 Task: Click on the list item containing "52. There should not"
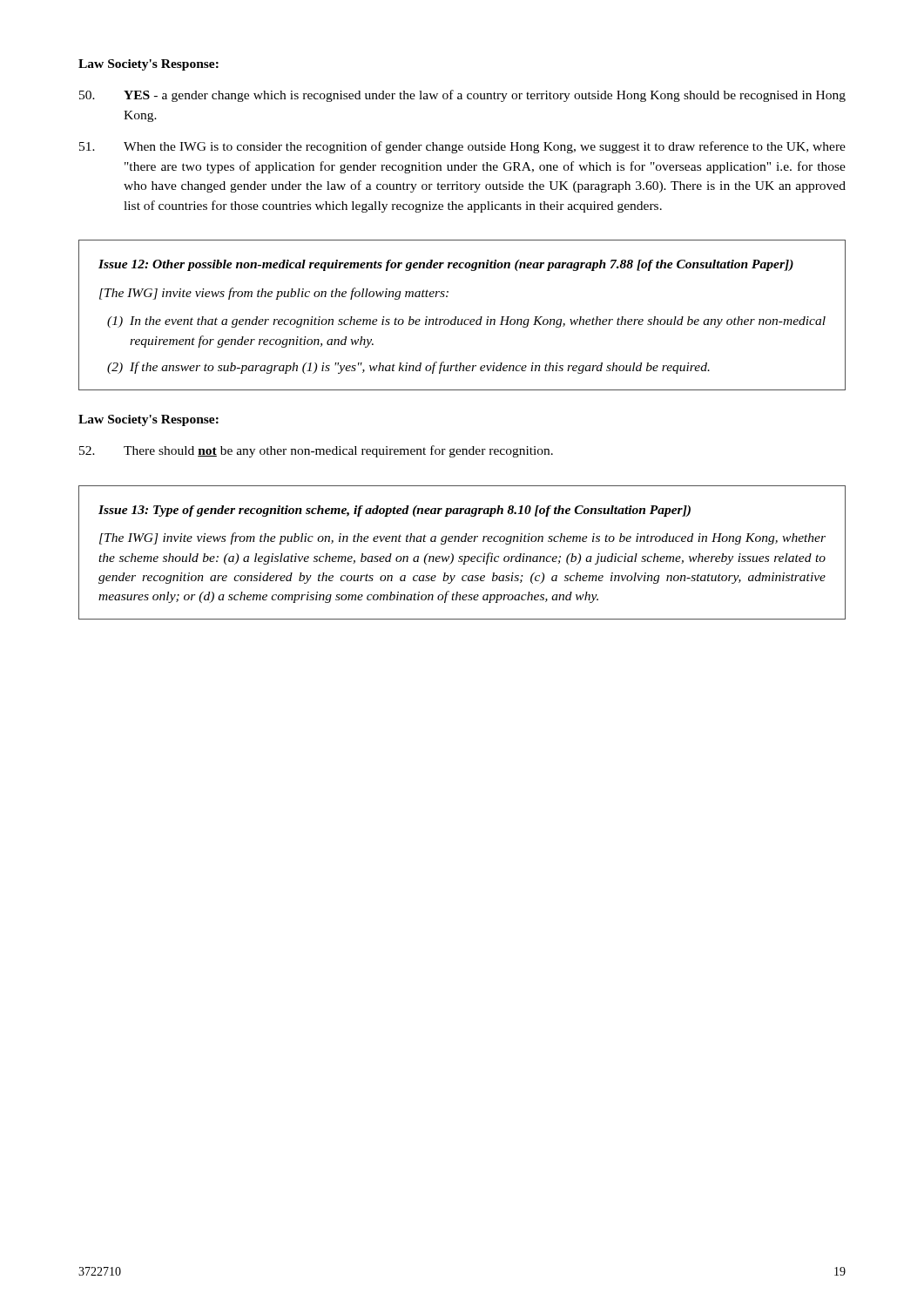(462, 451)
